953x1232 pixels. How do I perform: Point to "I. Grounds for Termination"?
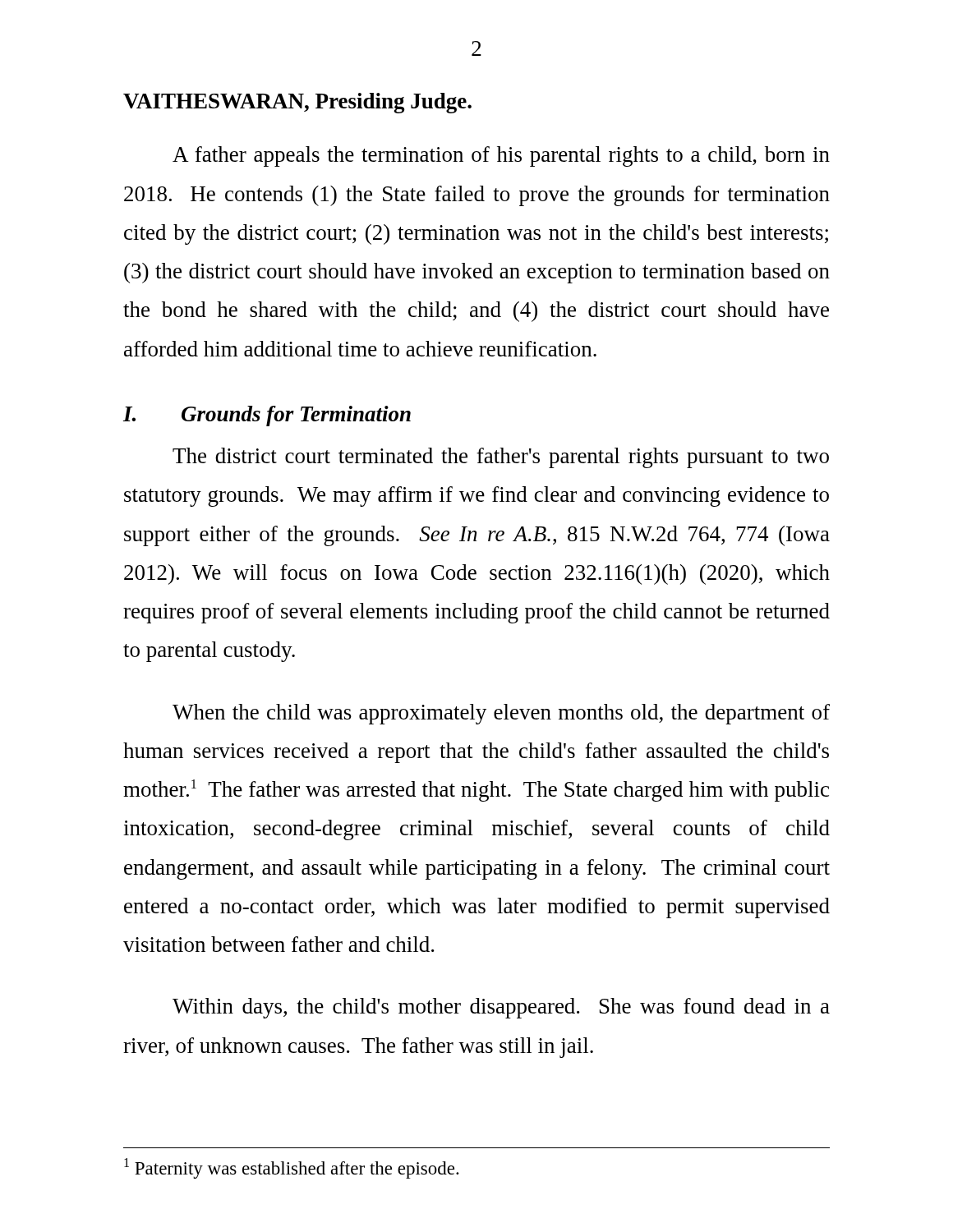[267, 414]
